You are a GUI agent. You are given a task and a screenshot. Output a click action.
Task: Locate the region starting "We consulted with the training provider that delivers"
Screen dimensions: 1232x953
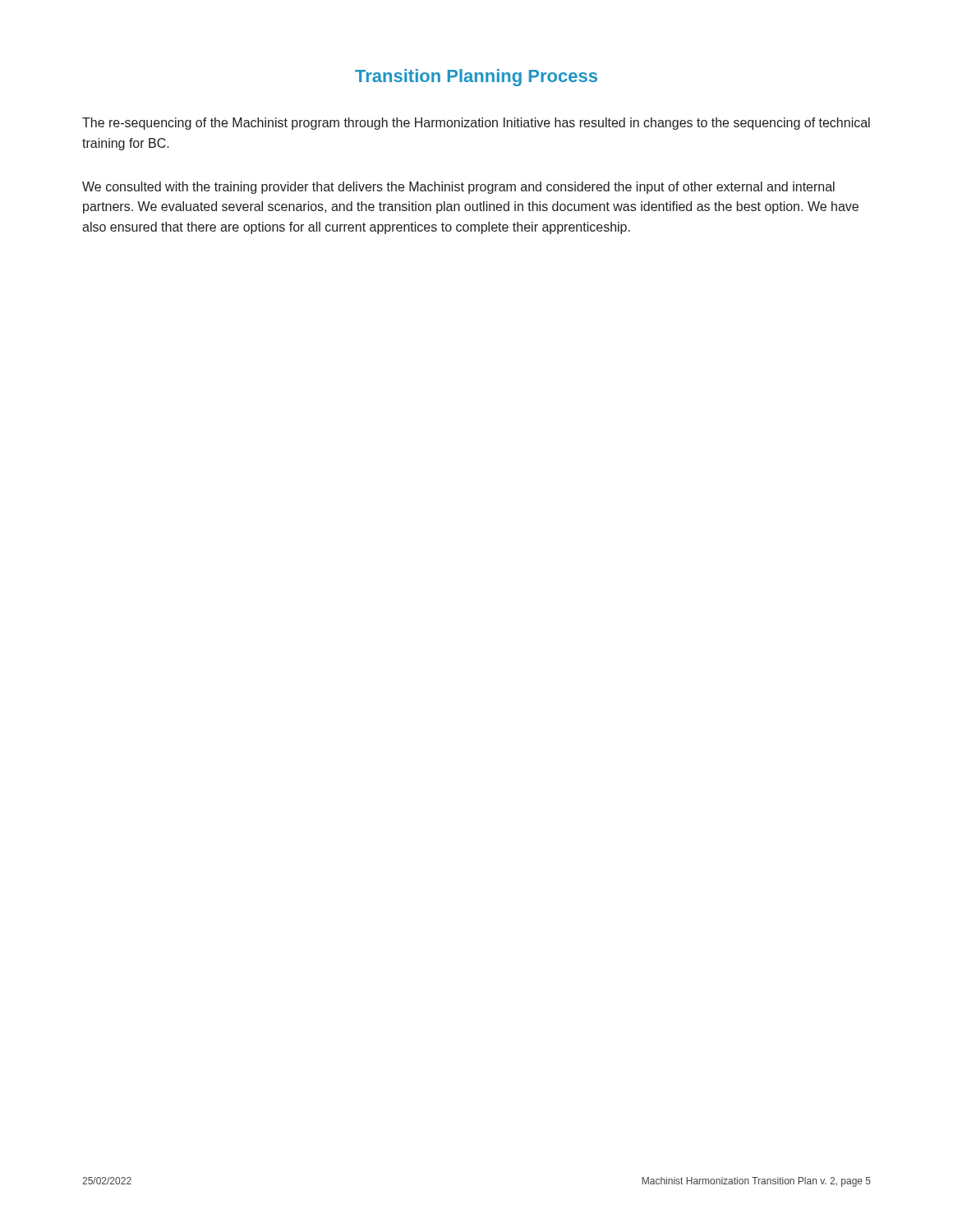point(471,207)
